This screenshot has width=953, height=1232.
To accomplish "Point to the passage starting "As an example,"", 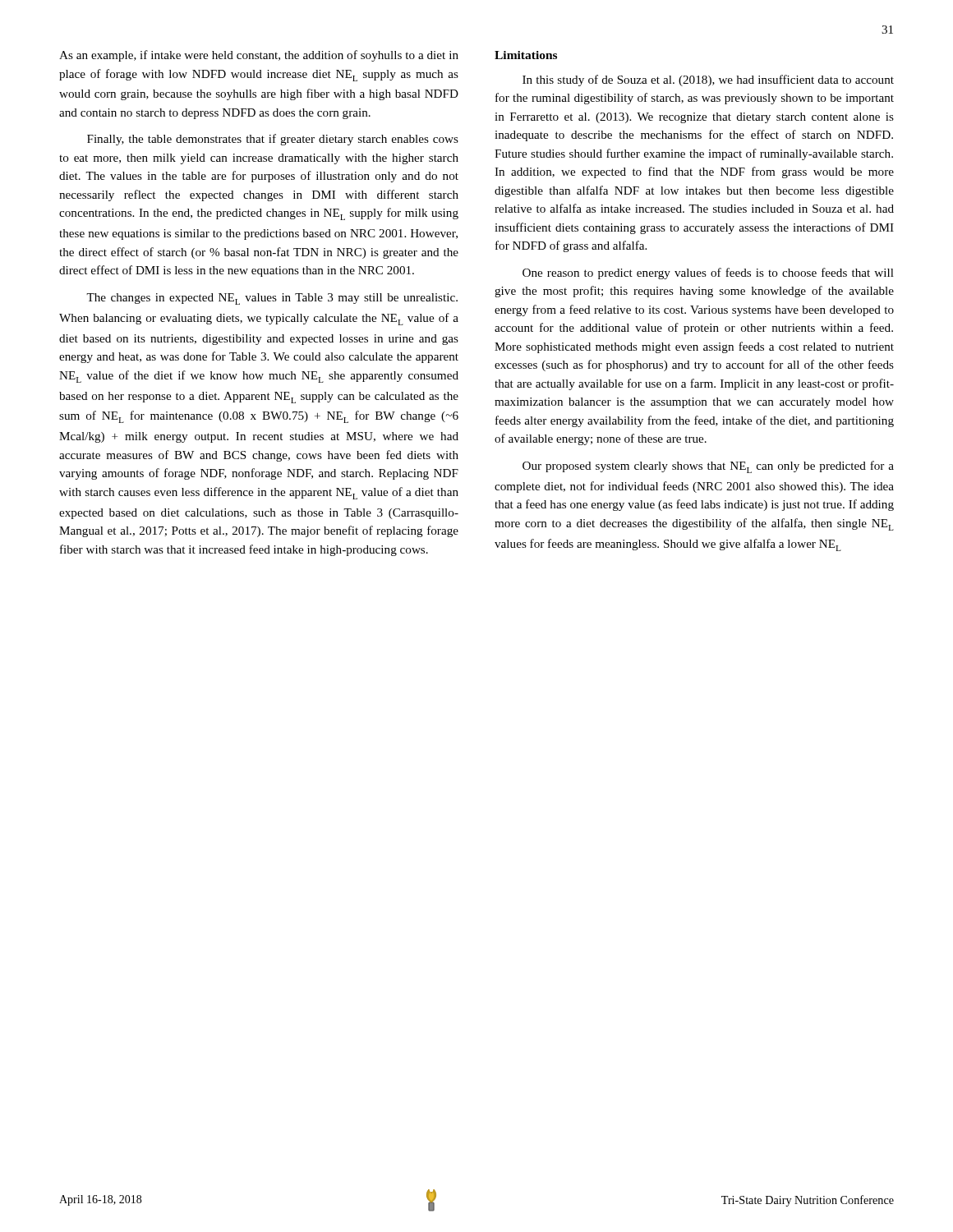I will 259,84.
